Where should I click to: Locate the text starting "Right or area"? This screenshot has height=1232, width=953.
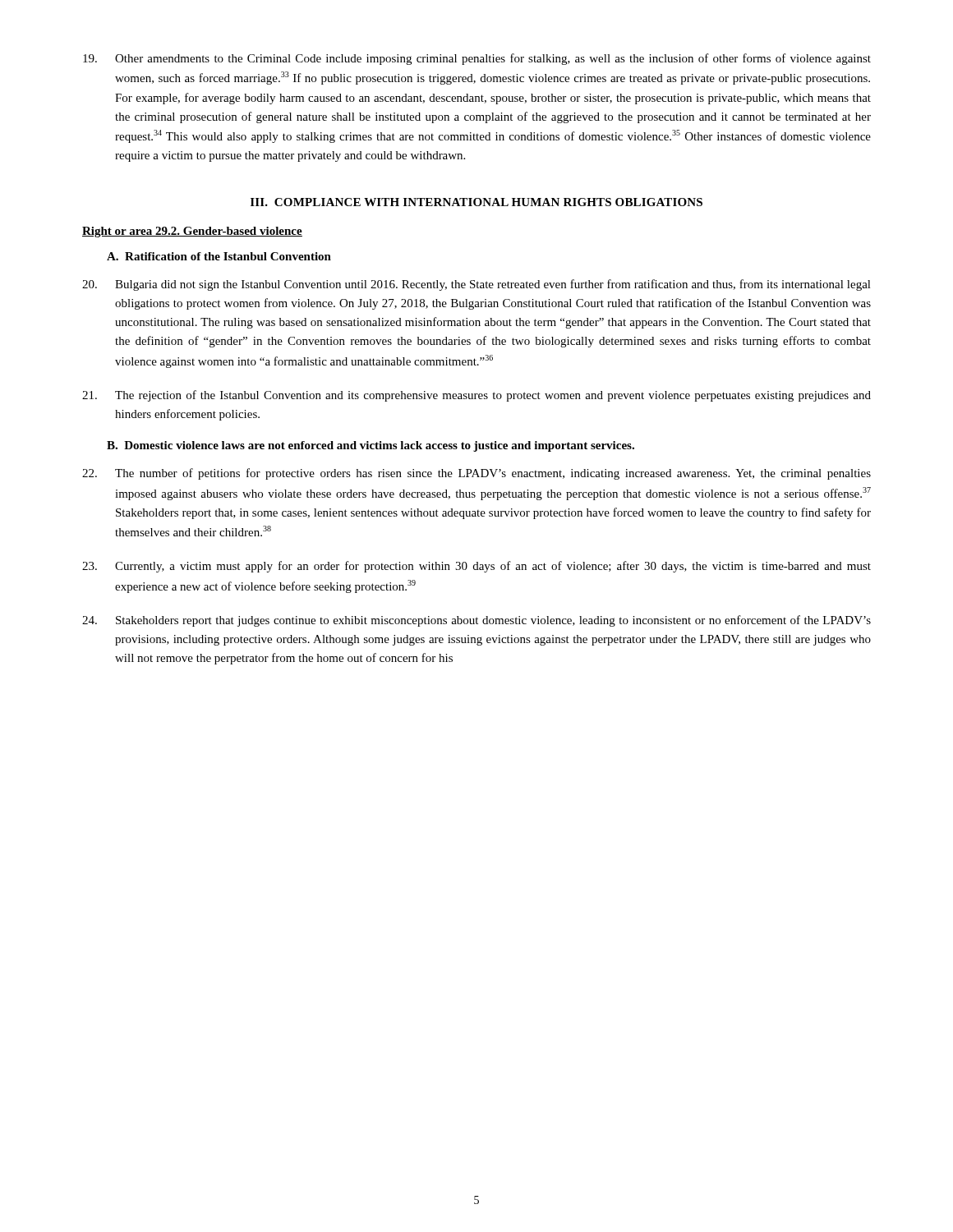click(x=192, y=230)
